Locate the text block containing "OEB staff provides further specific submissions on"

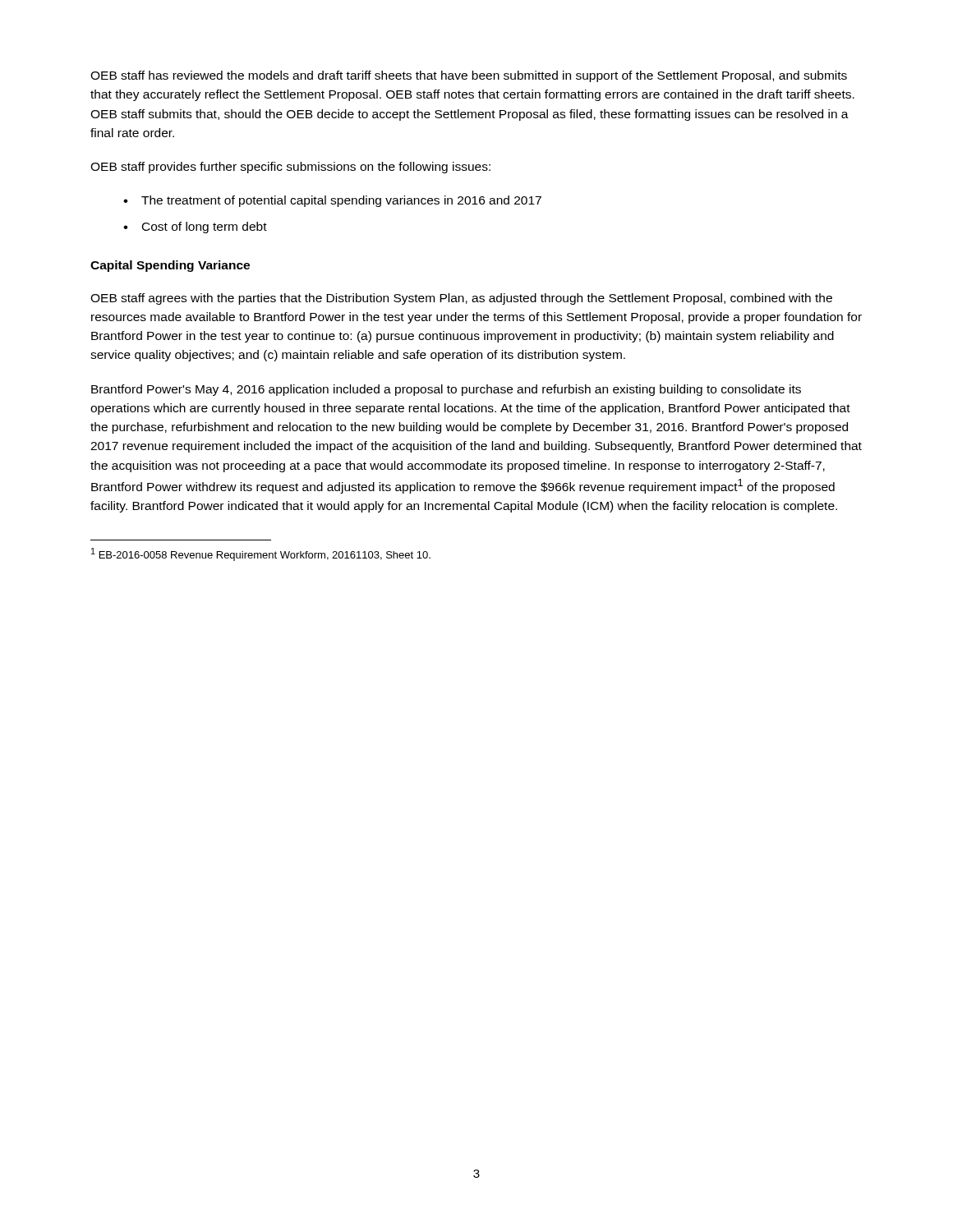click(x=291, y=166)
